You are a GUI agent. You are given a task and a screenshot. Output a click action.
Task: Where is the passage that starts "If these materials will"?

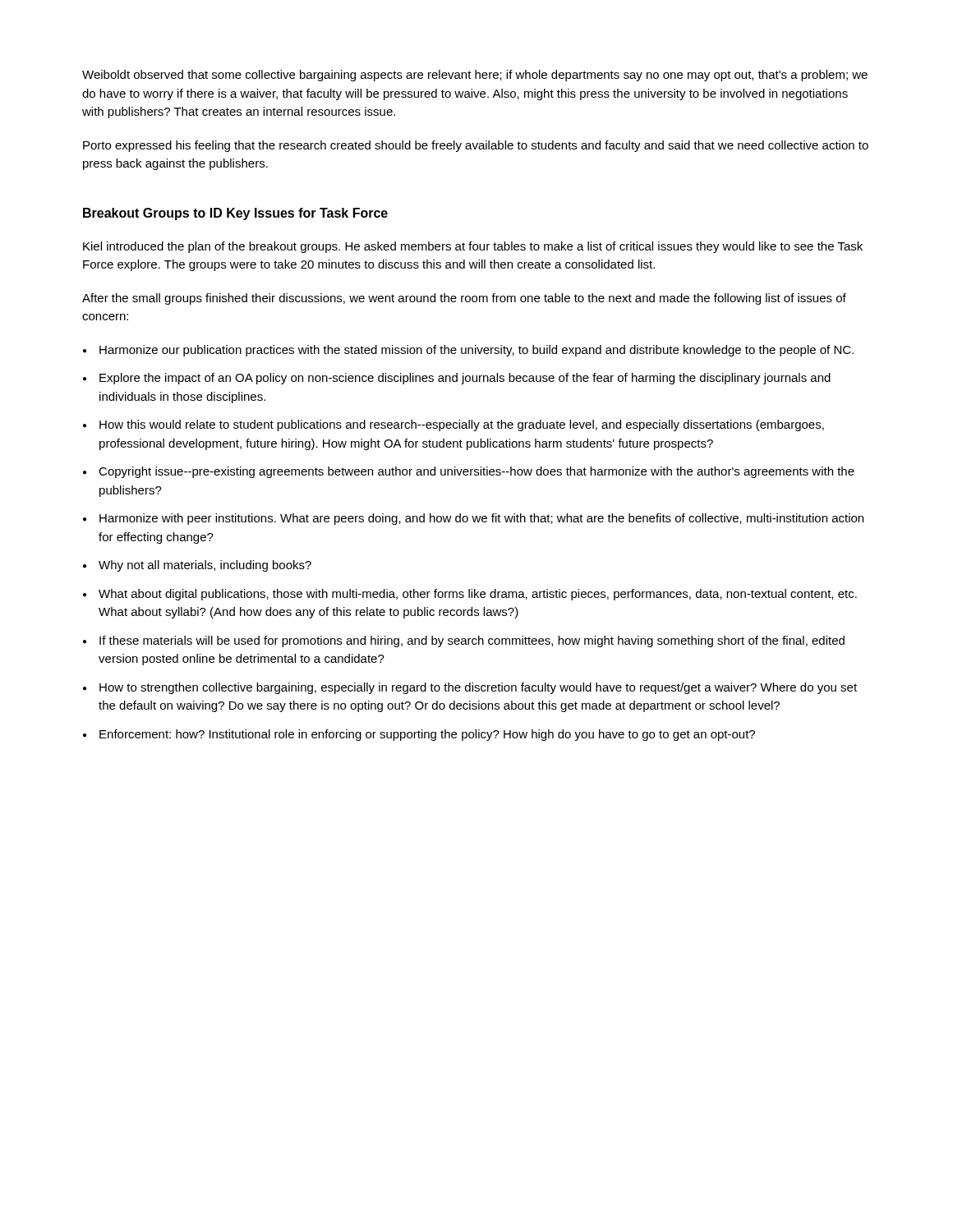coord(485,650)
